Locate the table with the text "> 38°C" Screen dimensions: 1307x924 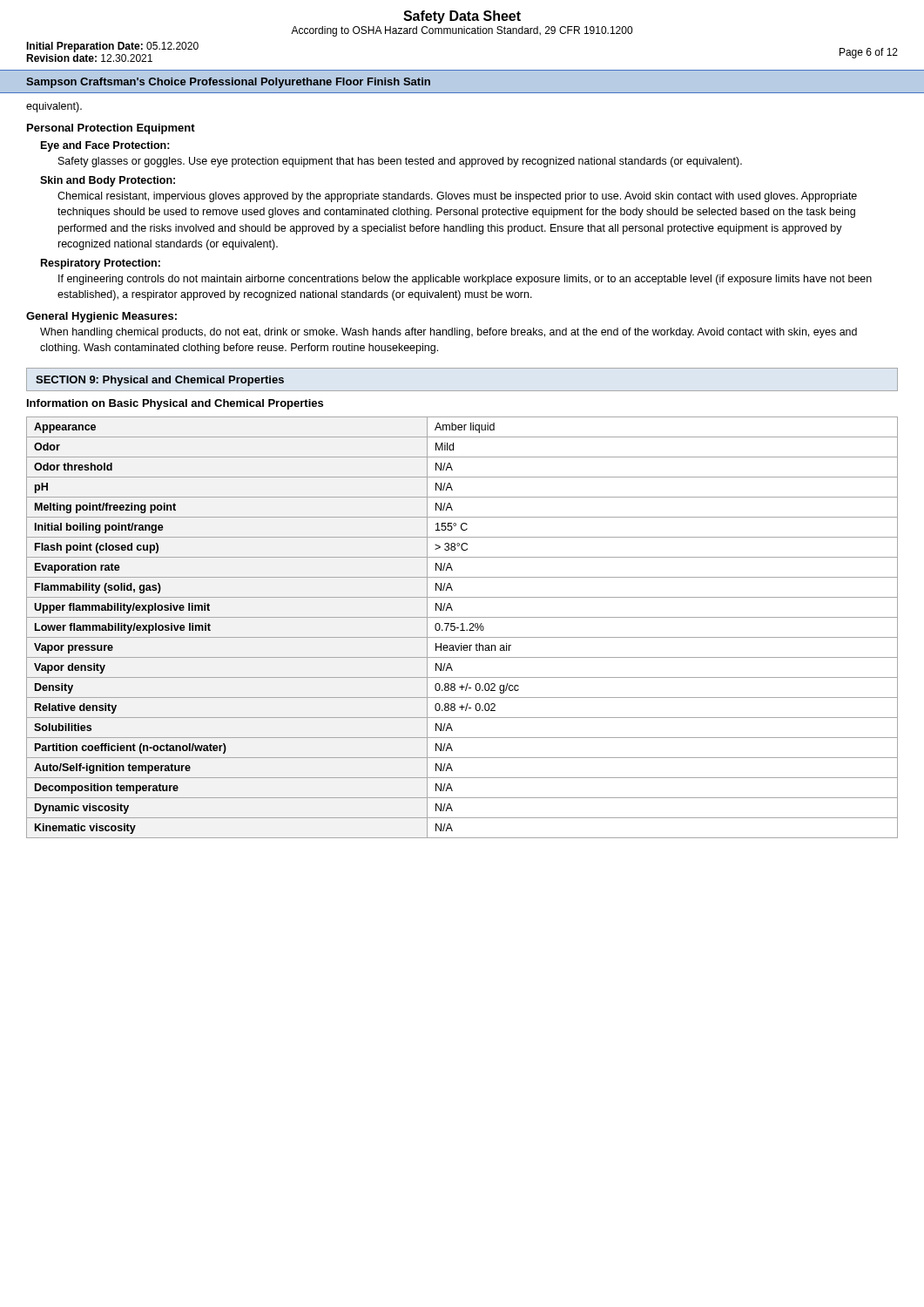(x=462, y=628)
